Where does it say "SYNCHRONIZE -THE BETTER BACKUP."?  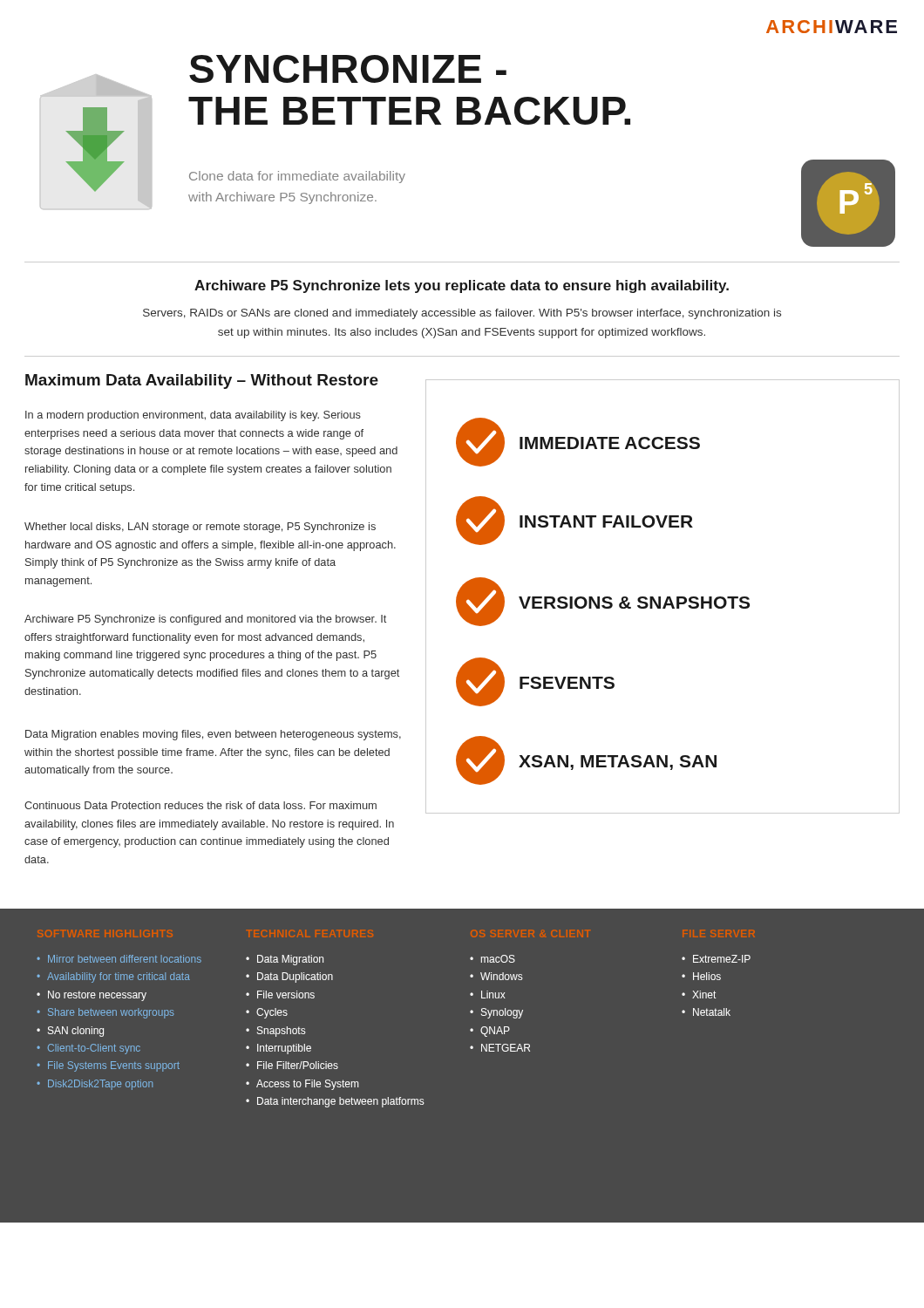click(437, 90)
